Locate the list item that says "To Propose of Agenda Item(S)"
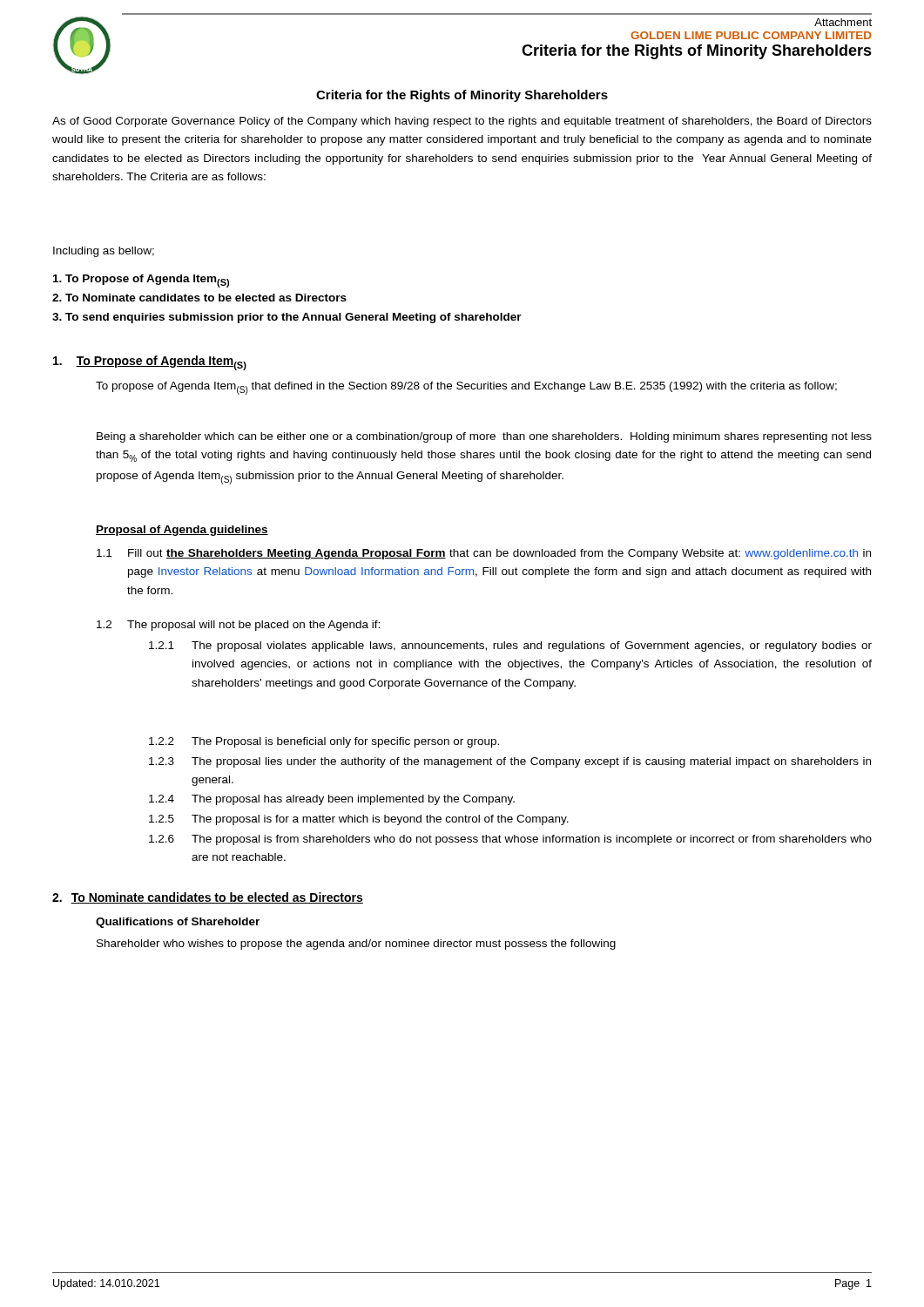The image size is (924, 1307). [141, 280]
